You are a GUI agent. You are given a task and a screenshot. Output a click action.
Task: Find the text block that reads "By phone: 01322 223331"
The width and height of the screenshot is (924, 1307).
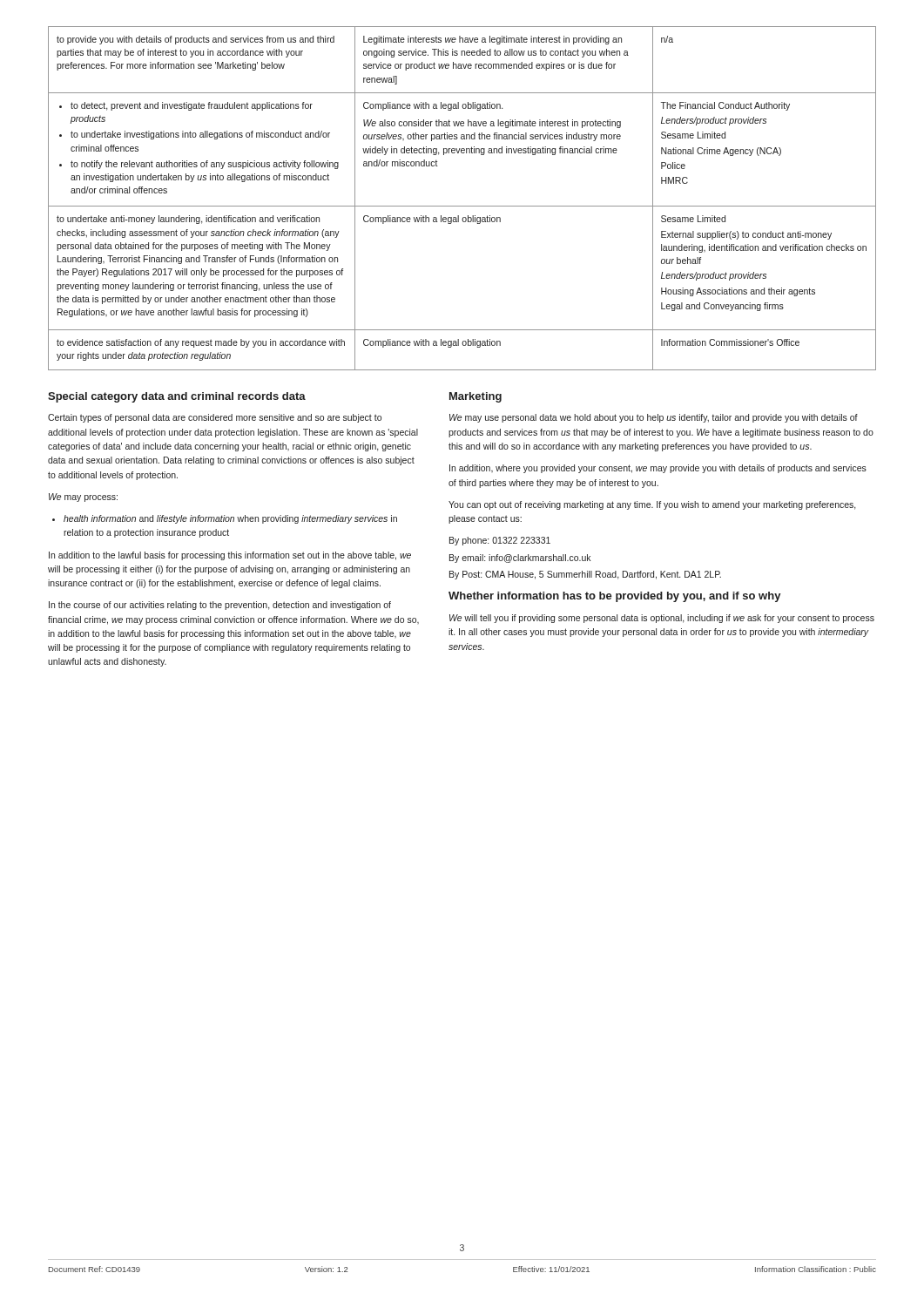click(x=500, y=541)
